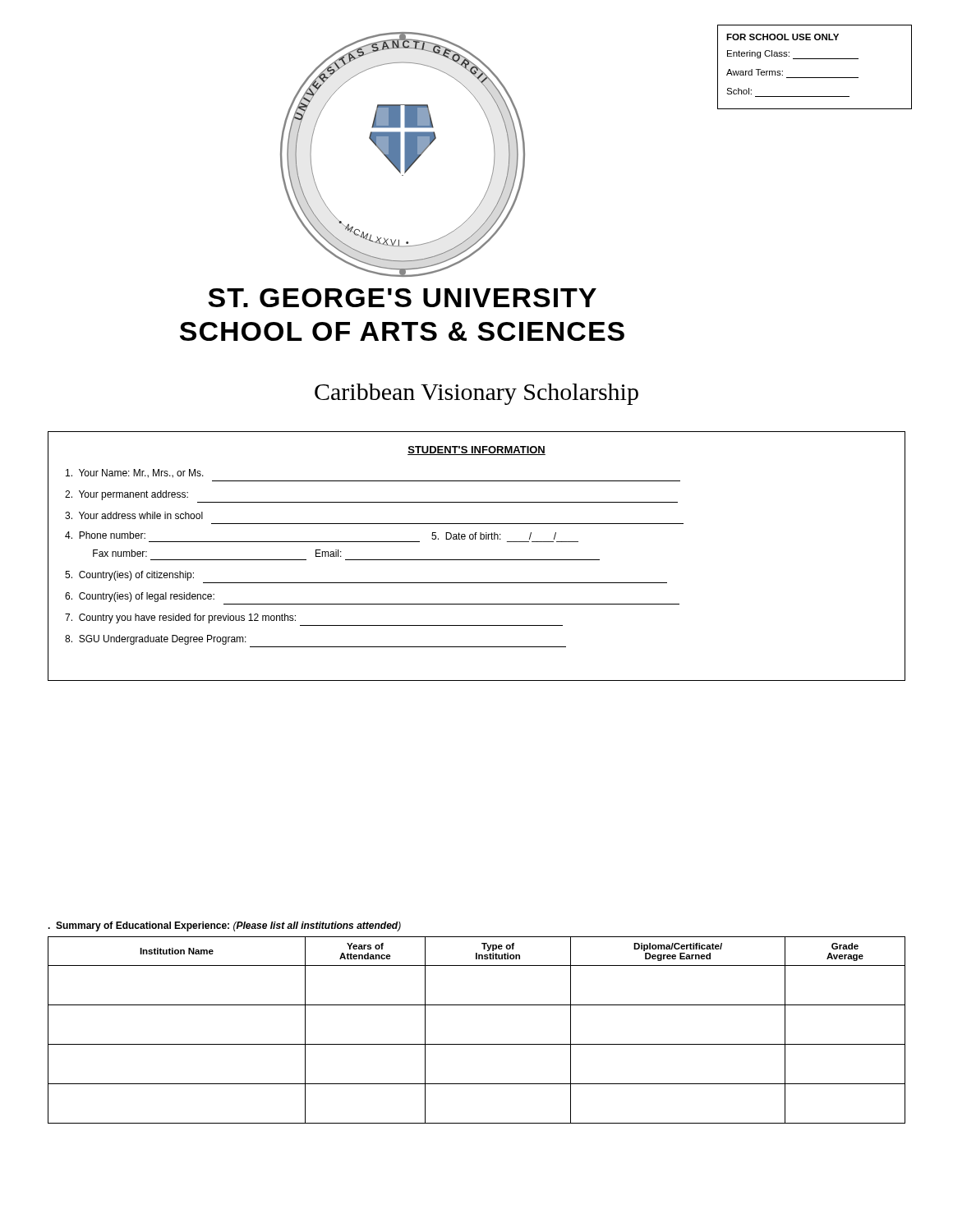Screen dimensions: 1232x953
Task: Select the title that says "Caribbean Visionary Scholarship"
Action: [x=476, y=391]
